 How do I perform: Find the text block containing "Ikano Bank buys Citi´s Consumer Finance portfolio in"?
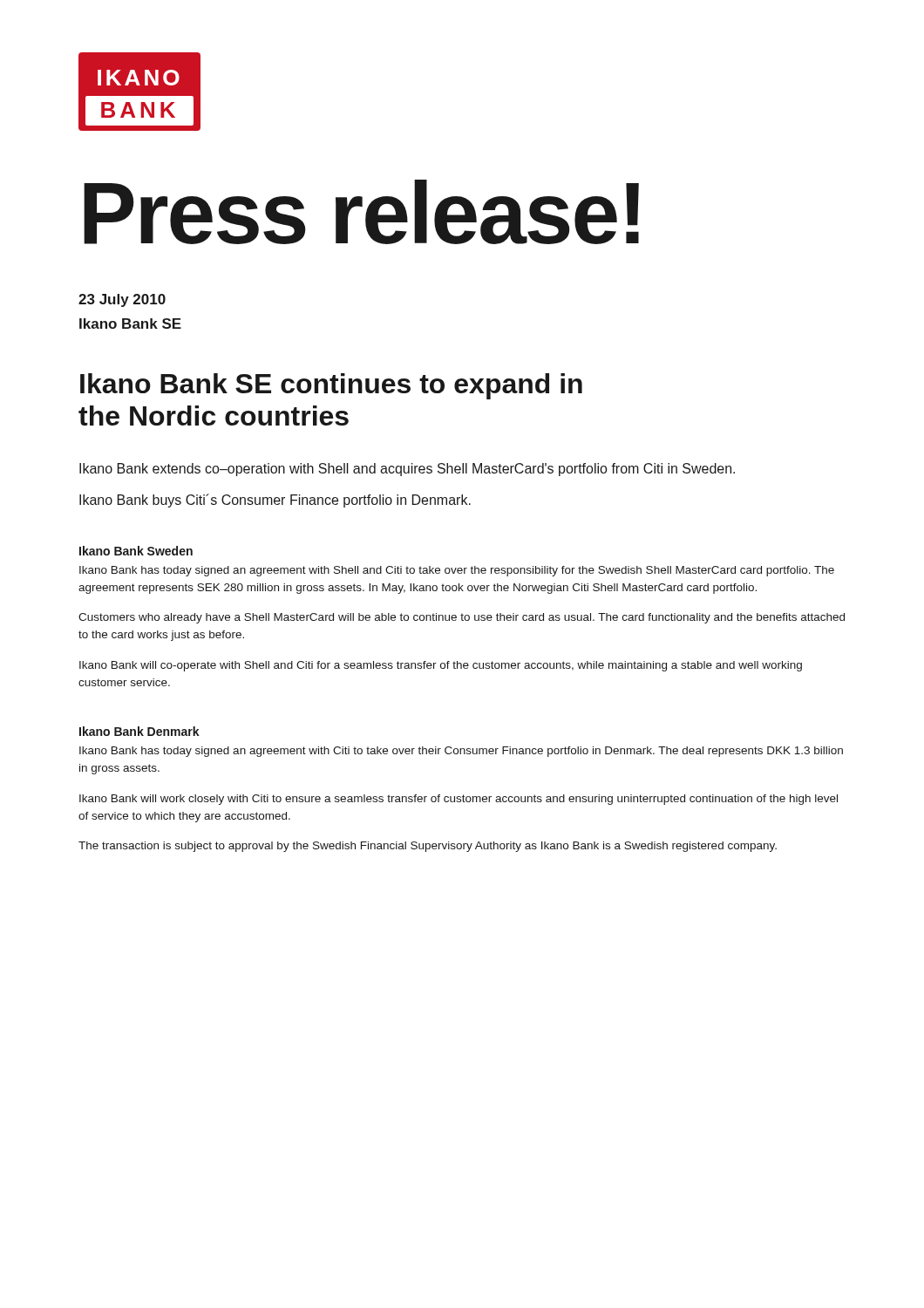[275, 500]
